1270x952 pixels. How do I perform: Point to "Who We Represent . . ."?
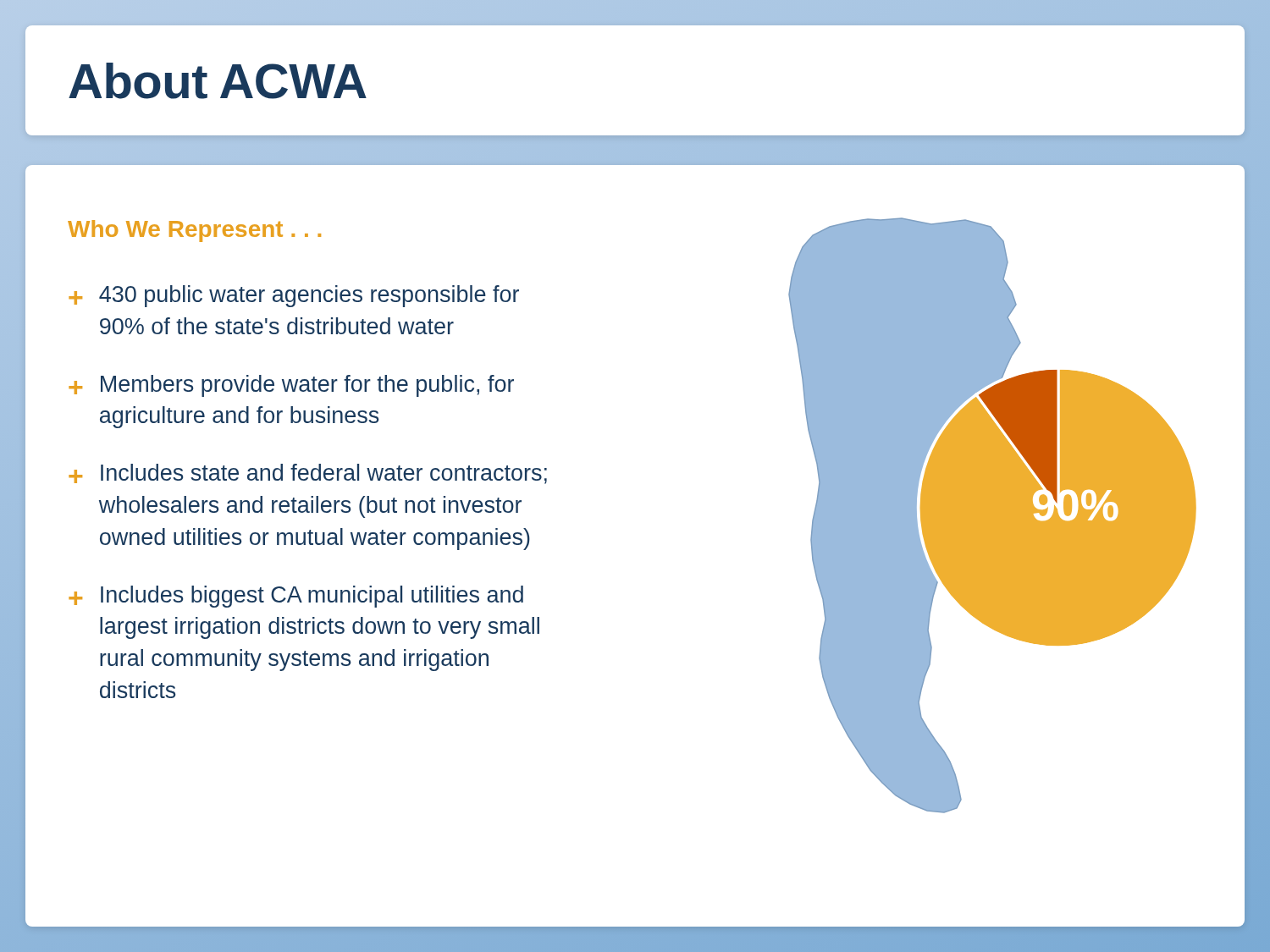pos(195,229)
